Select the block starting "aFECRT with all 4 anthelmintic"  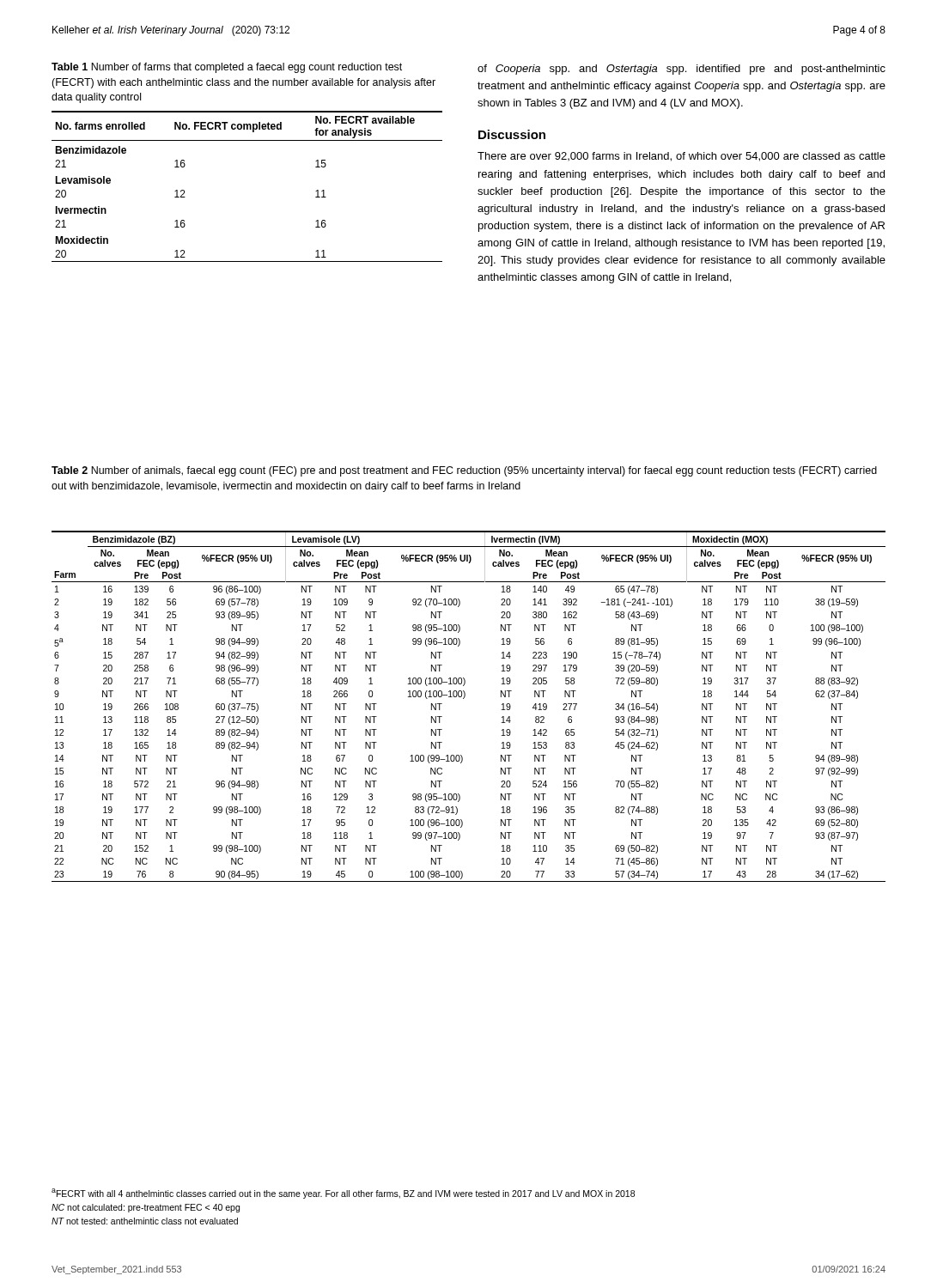(x=343, y=1206)
